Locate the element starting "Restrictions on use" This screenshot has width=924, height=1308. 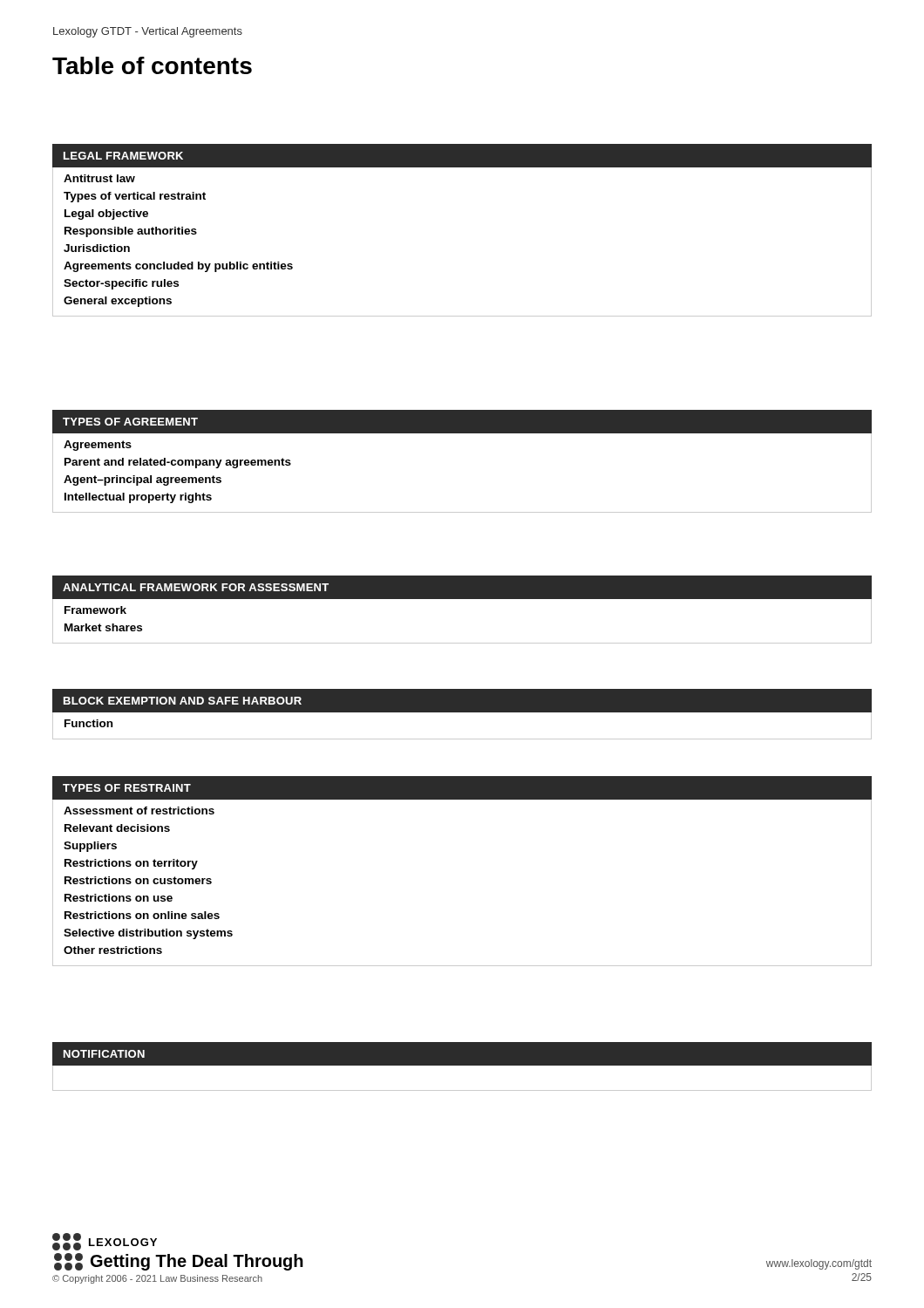pos(118,898)
